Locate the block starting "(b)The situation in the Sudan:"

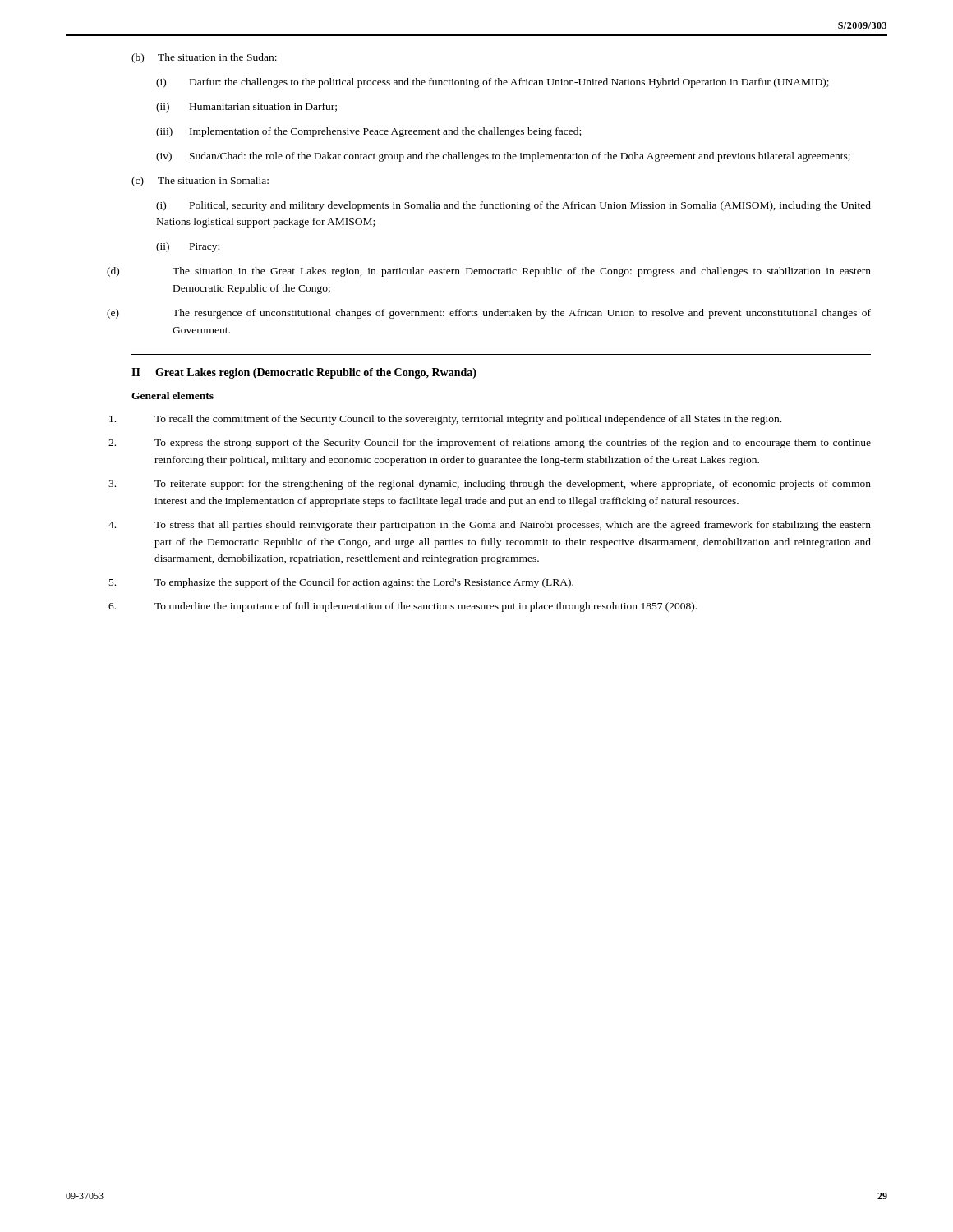point(204,58)
